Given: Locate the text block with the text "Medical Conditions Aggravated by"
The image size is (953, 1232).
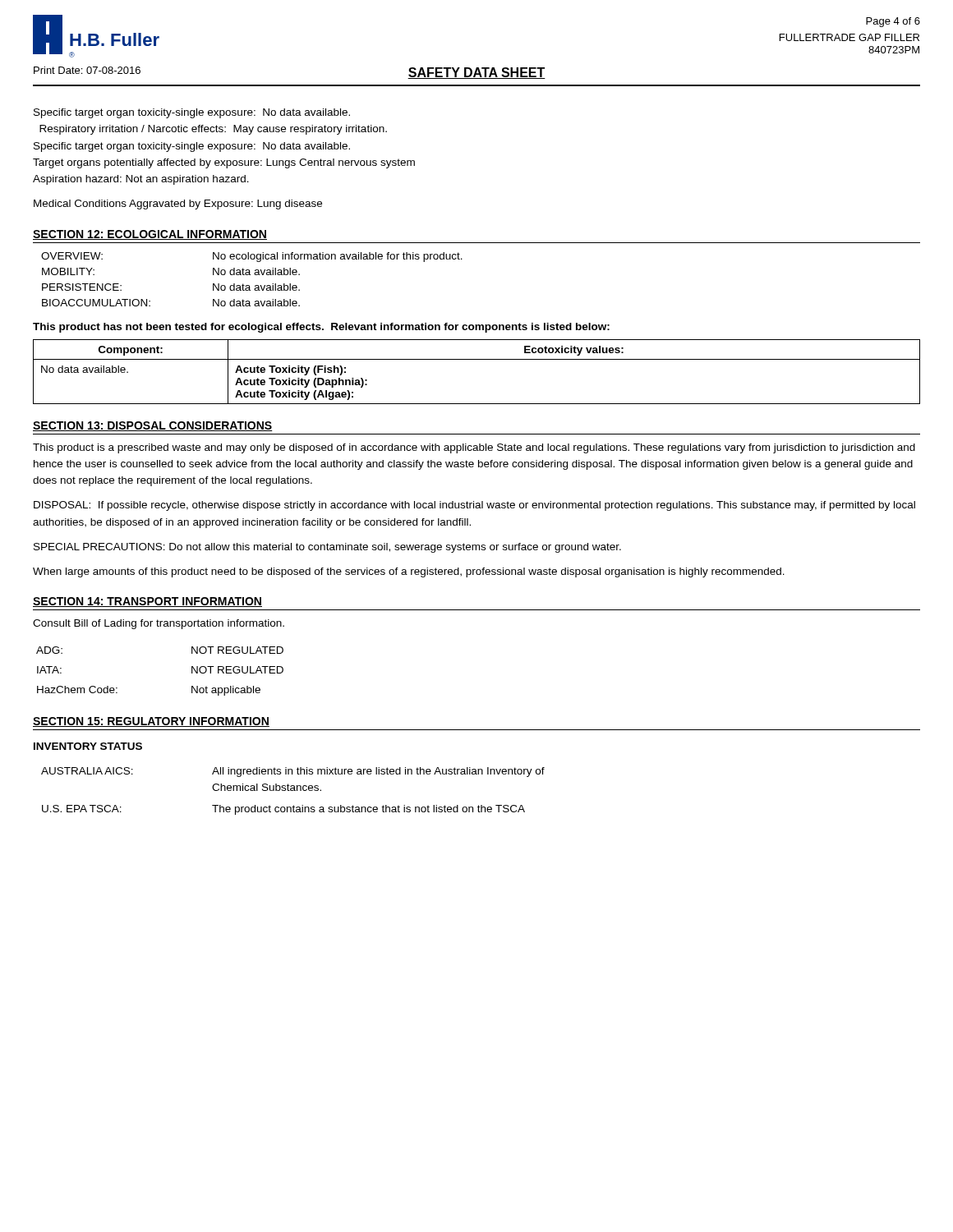Looking at the screenshot, I should pyautogui.click(x=178, y=204).
